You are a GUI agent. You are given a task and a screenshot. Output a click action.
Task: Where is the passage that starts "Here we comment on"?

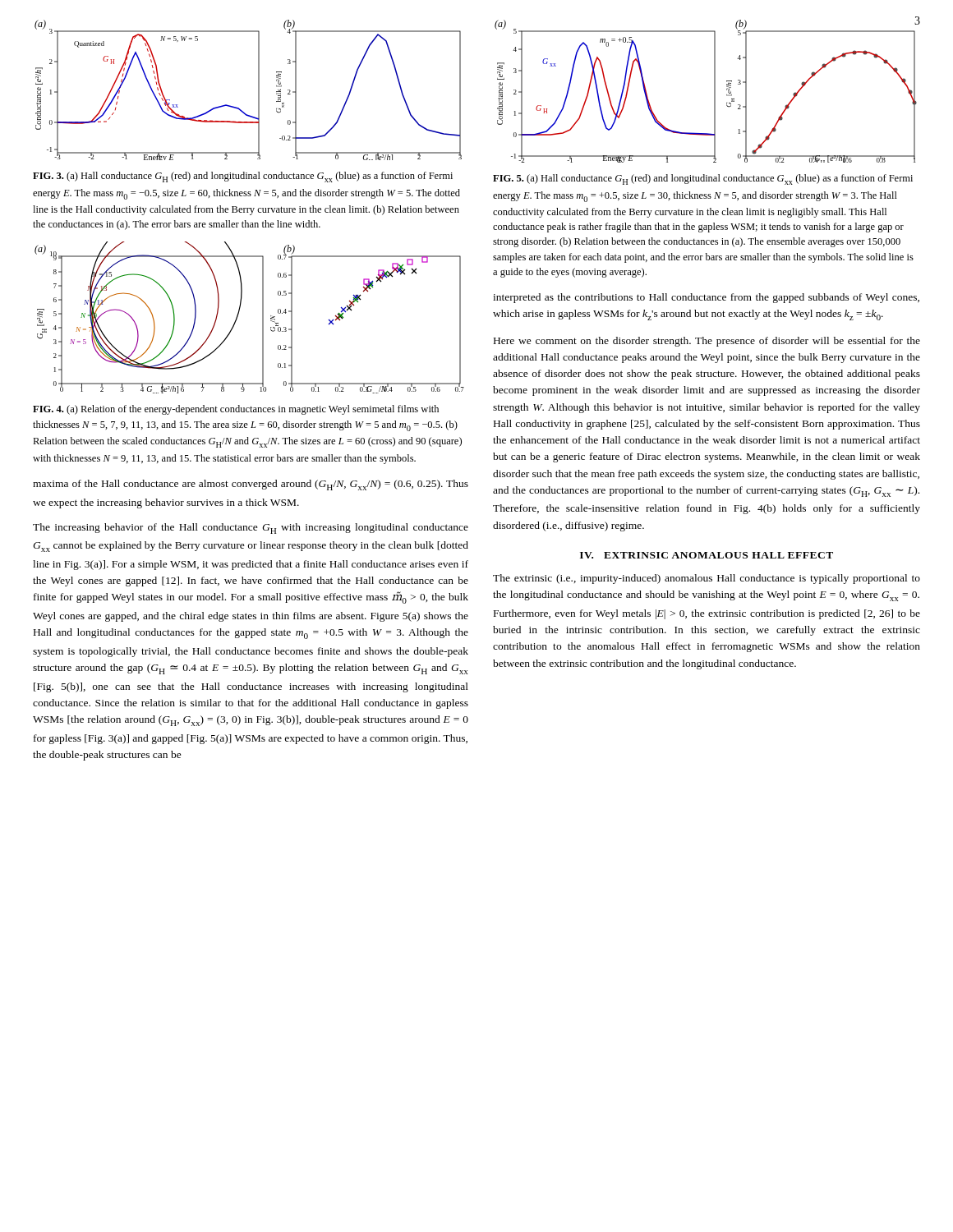pyautogui.click(x=707, y=433)
